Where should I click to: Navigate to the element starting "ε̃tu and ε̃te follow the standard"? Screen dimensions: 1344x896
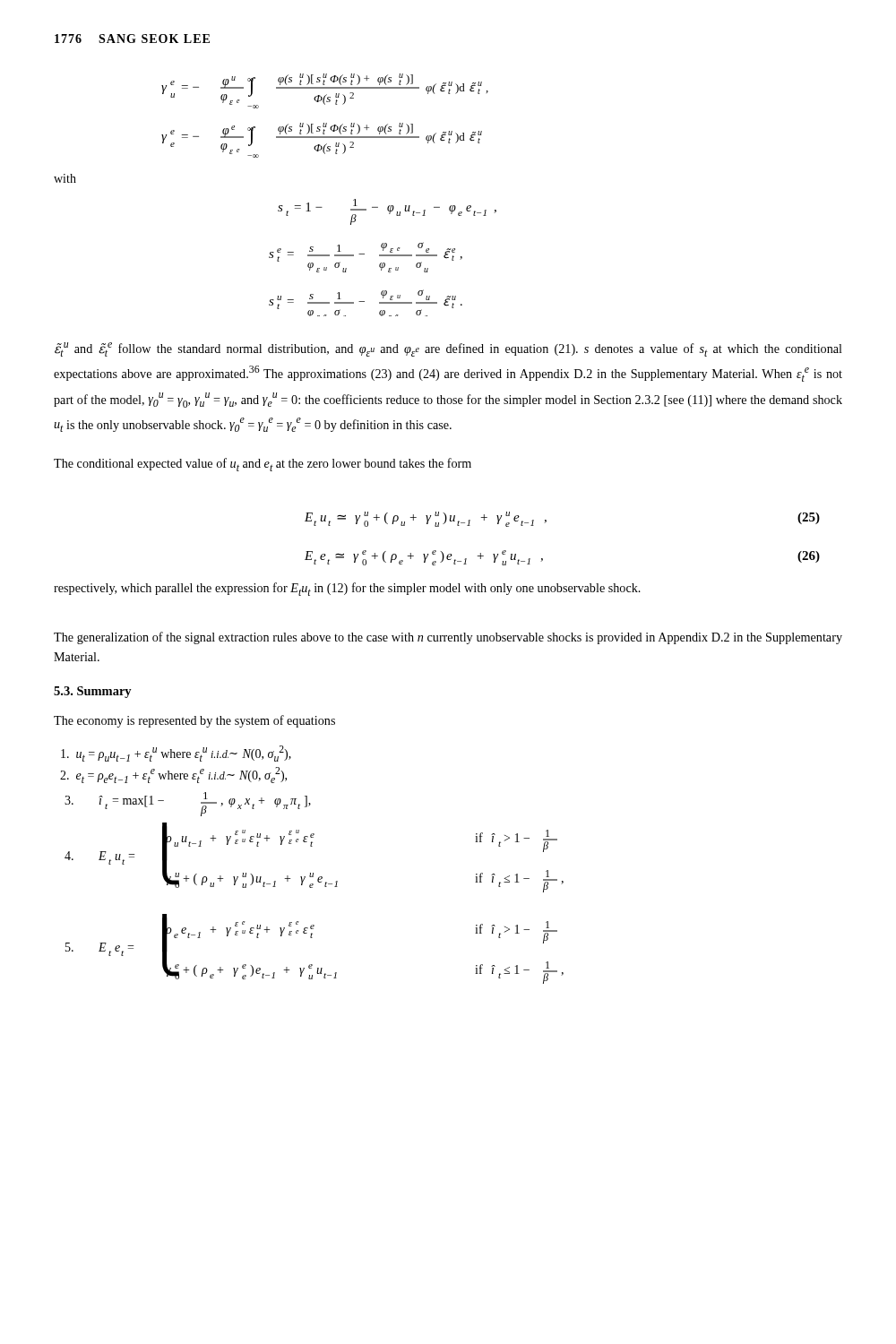pos(448,386)
